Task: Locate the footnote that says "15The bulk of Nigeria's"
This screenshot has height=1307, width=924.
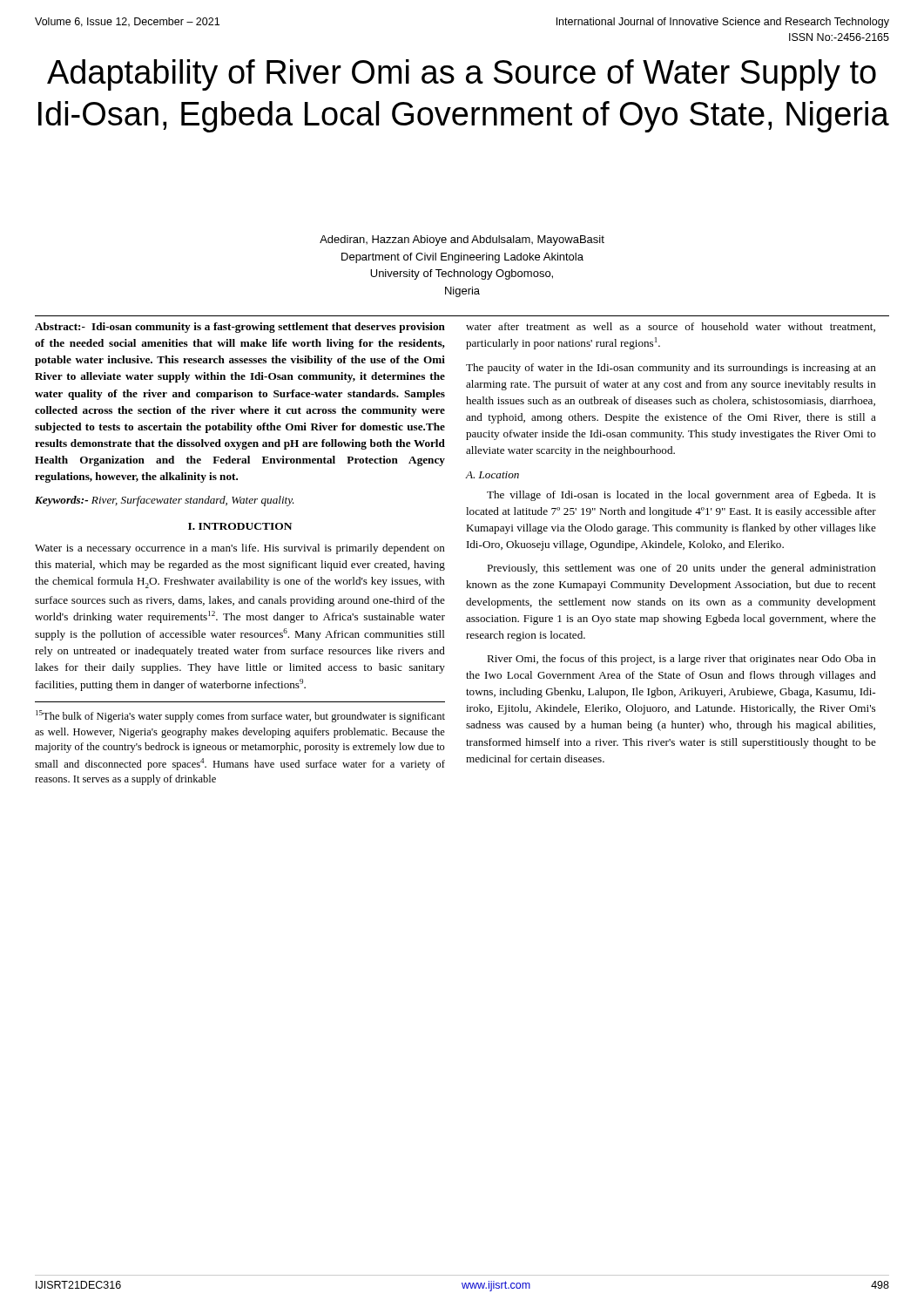Action: [x=240, y=747]
